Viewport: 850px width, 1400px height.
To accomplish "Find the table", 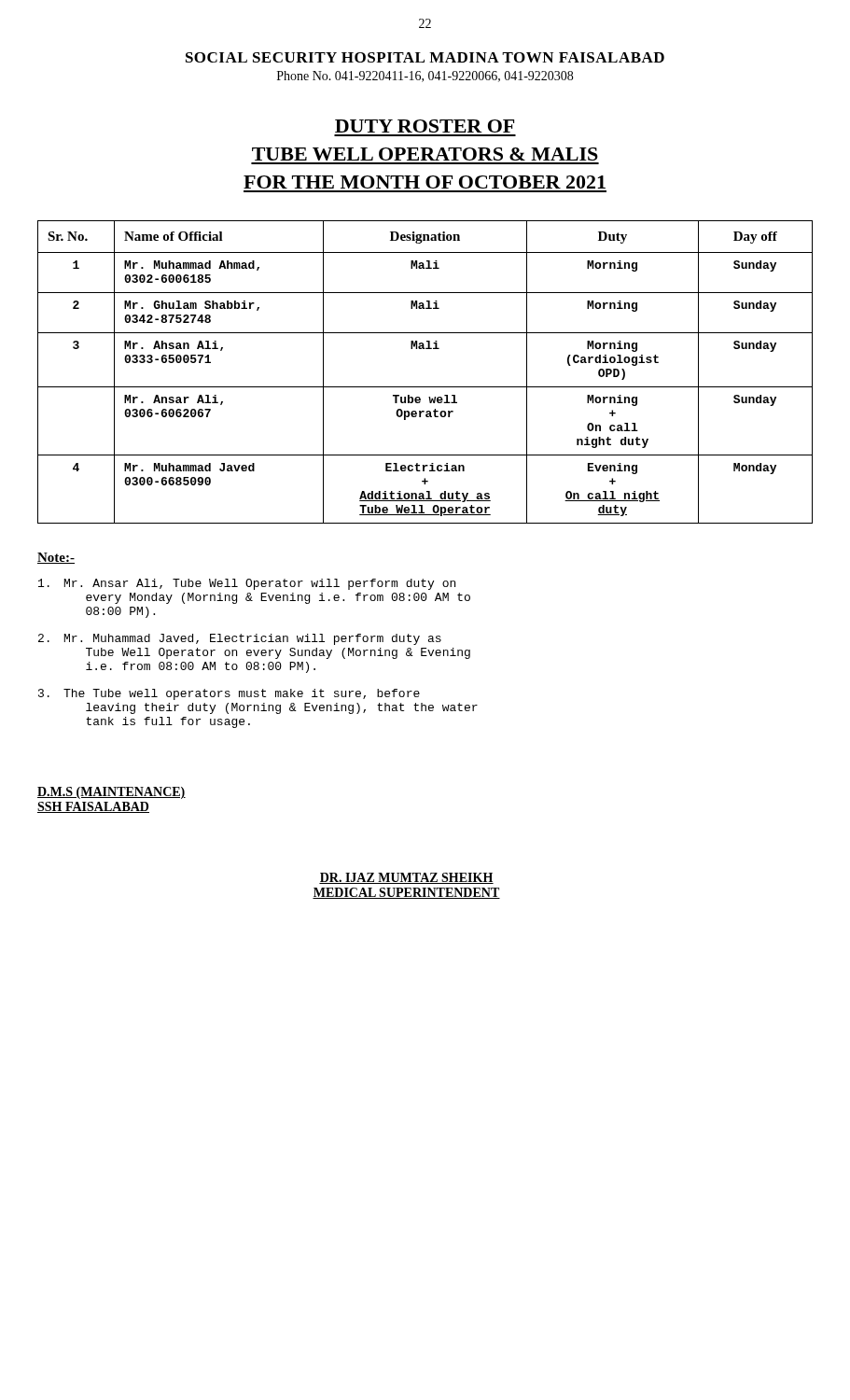I will coord(425,372).
